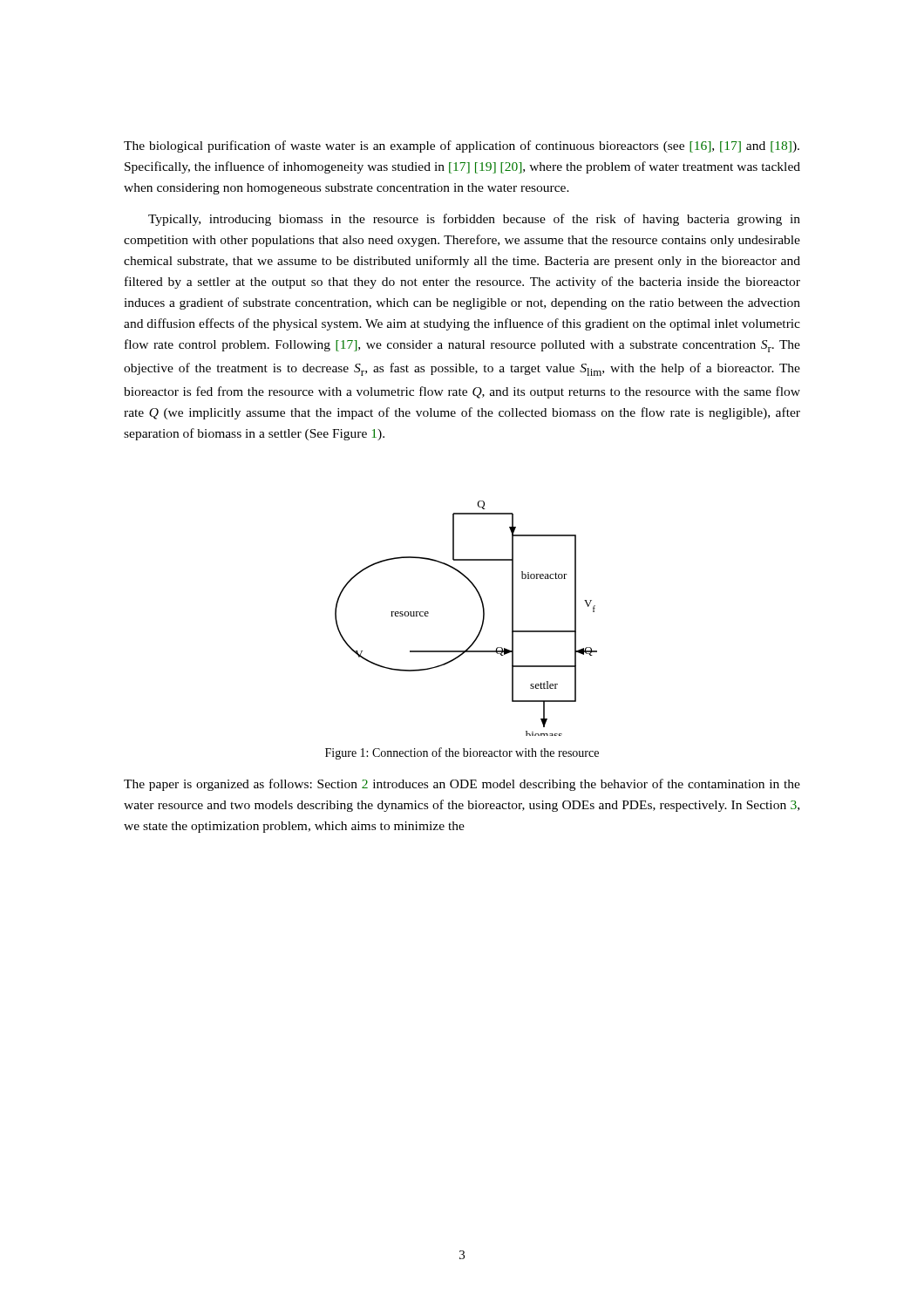
Task: Navigate to the text starting "Figure 1: Connection"
Action: (462, 753)
